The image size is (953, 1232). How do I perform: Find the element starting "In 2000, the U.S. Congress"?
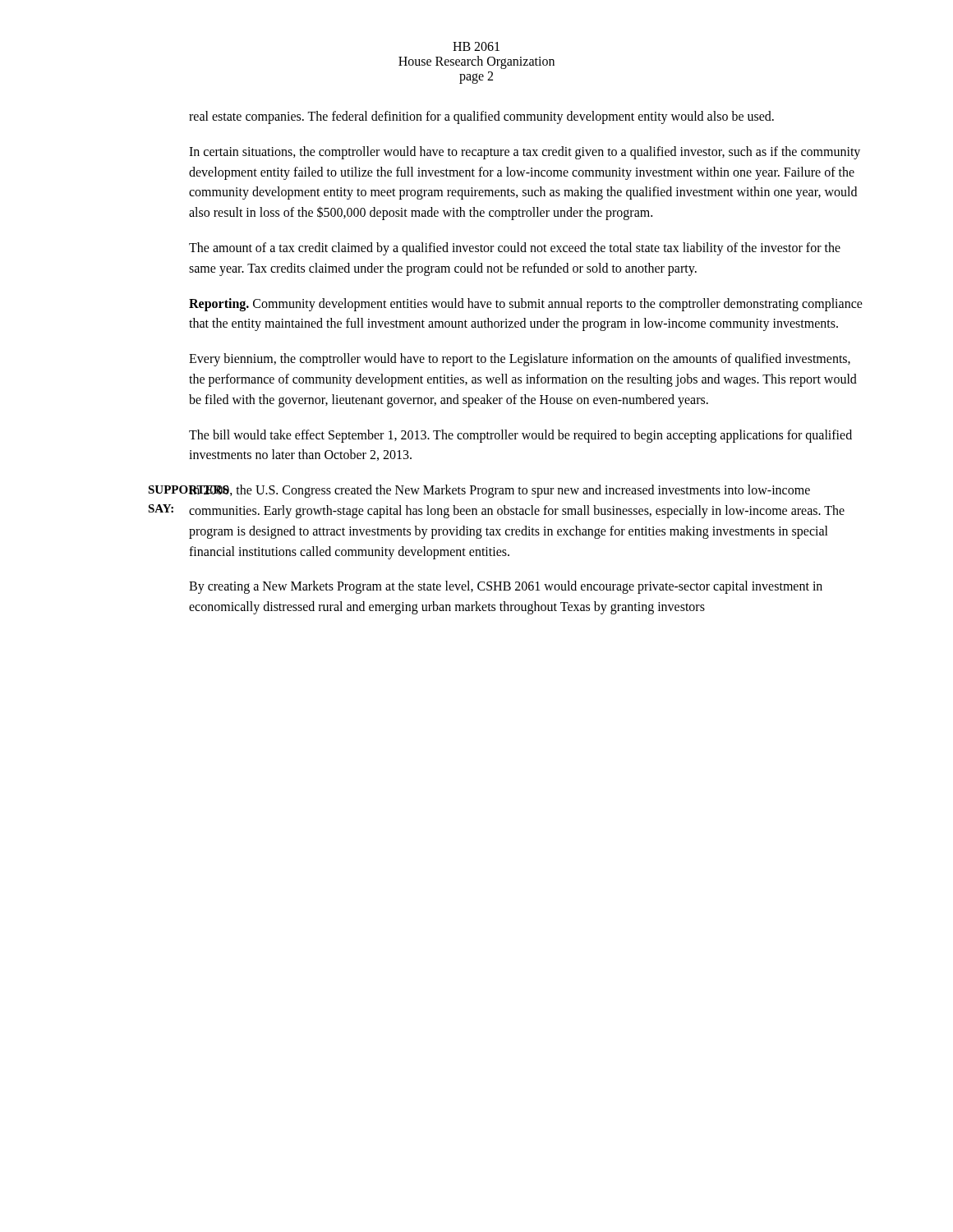pyautogui.click(x=517, y=521)
